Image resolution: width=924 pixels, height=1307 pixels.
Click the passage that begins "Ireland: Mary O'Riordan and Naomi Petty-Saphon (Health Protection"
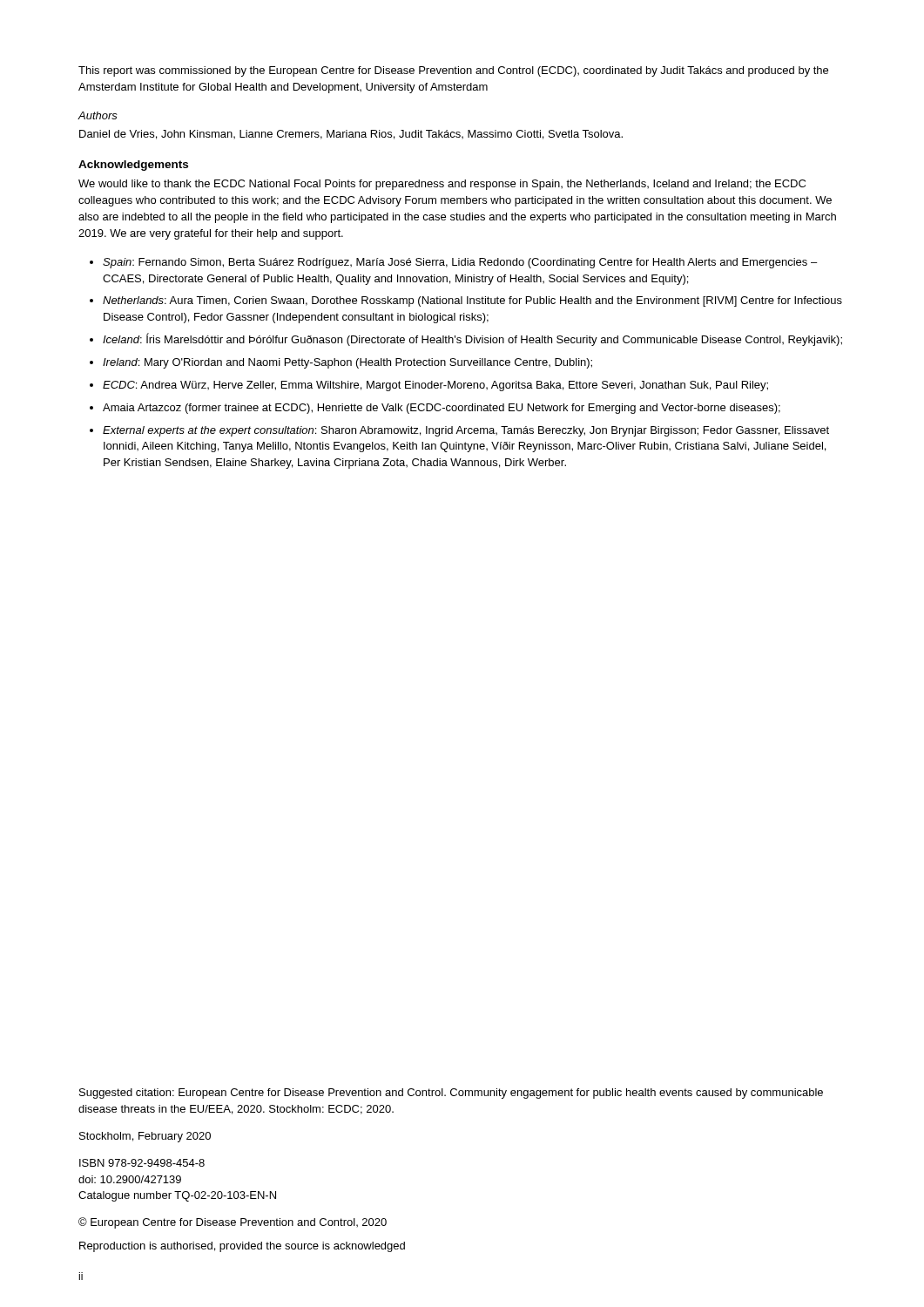coord(348,362)
